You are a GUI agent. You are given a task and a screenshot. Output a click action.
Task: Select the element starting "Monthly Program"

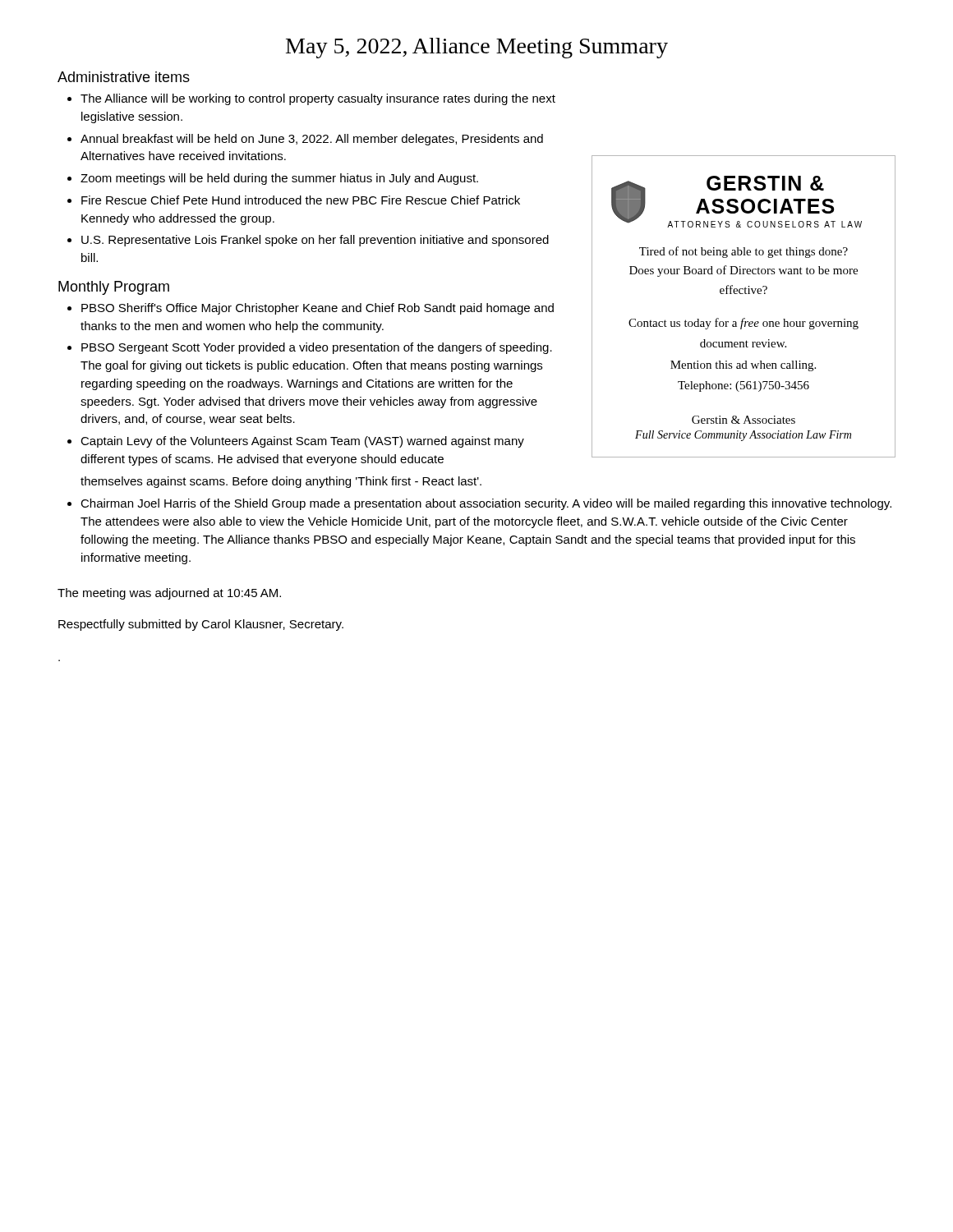114,286
